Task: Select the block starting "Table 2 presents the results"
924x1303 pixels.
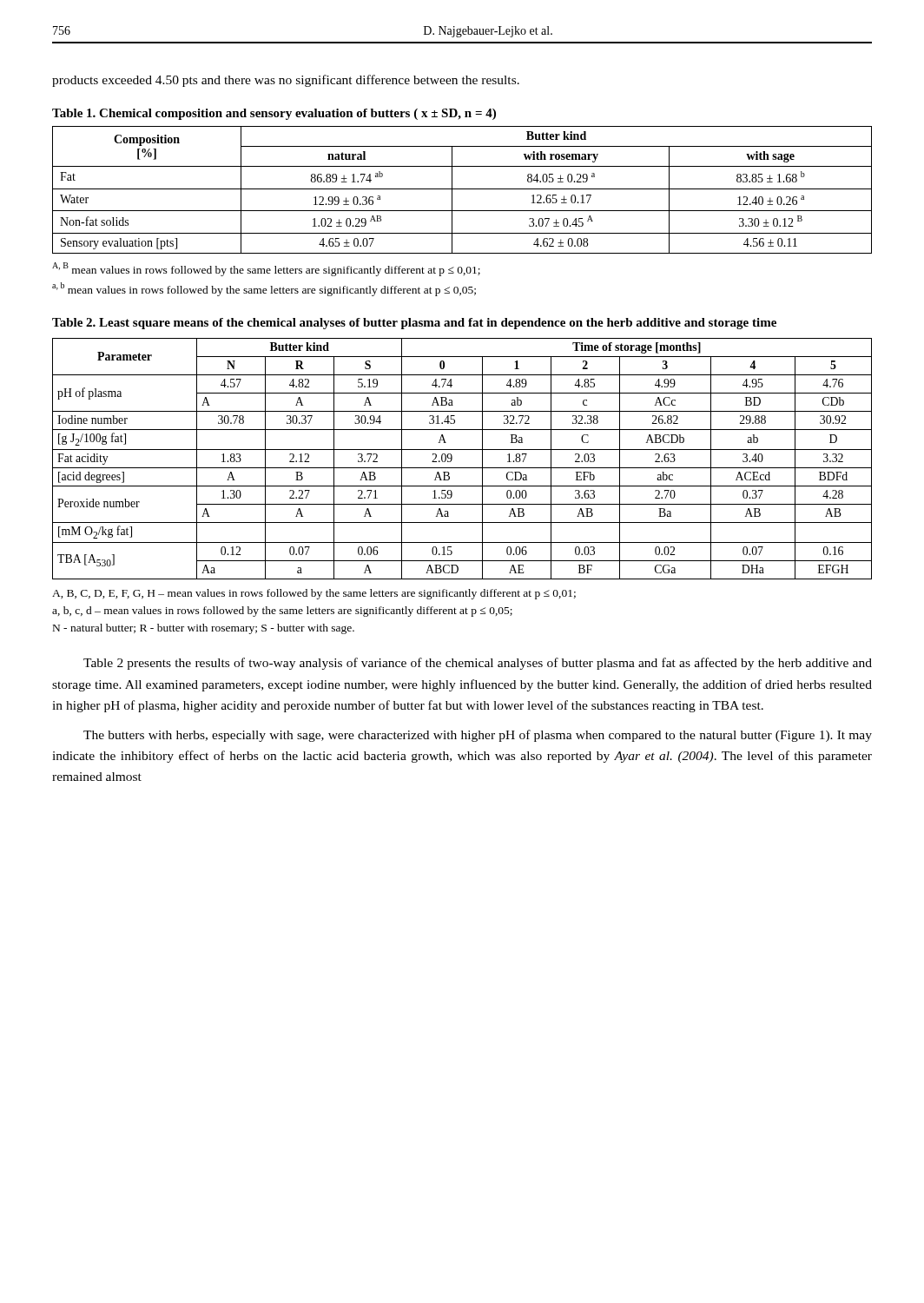Action: tap(462, 684)
